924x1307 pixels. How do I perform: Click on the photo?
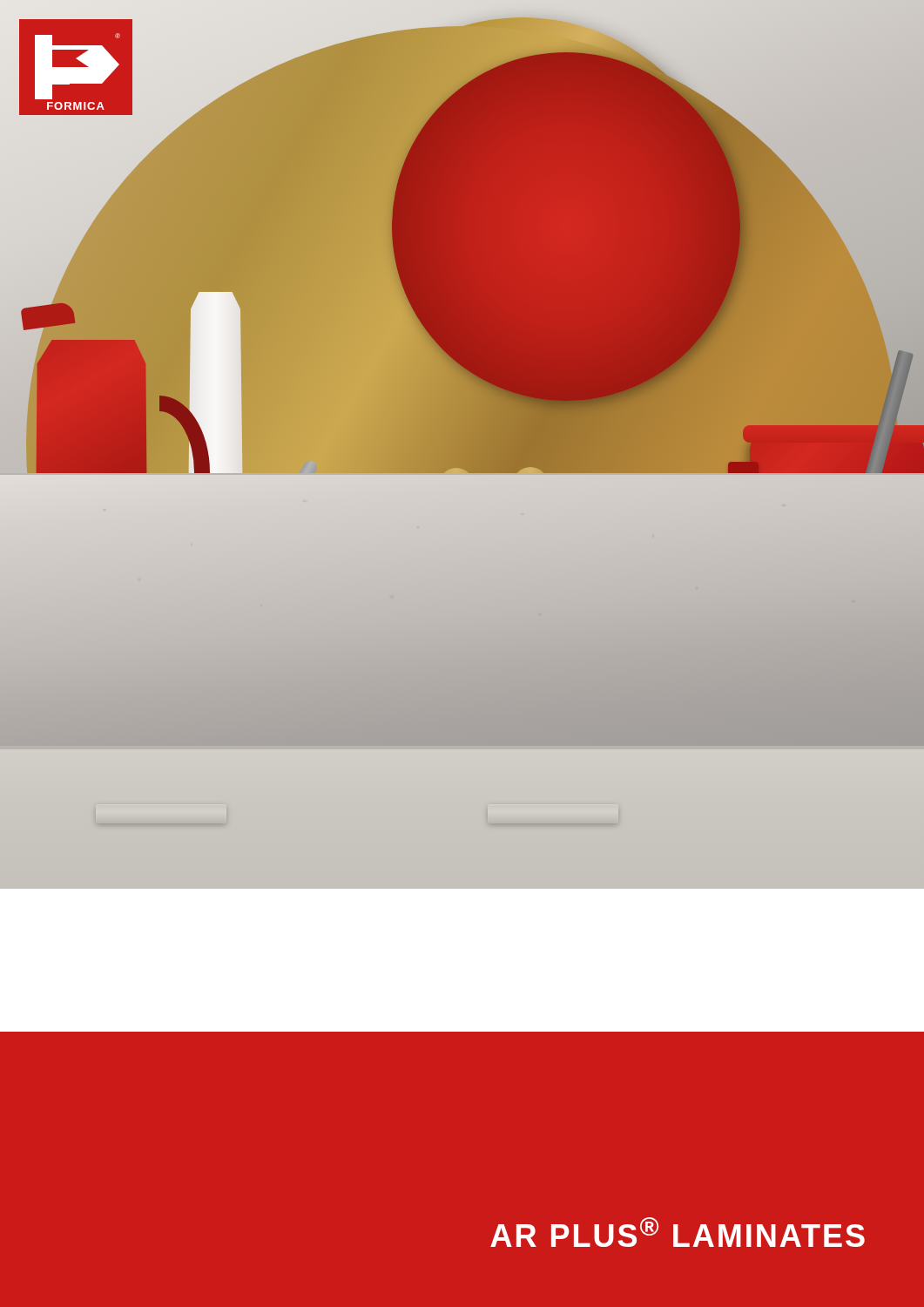point(462,444)
